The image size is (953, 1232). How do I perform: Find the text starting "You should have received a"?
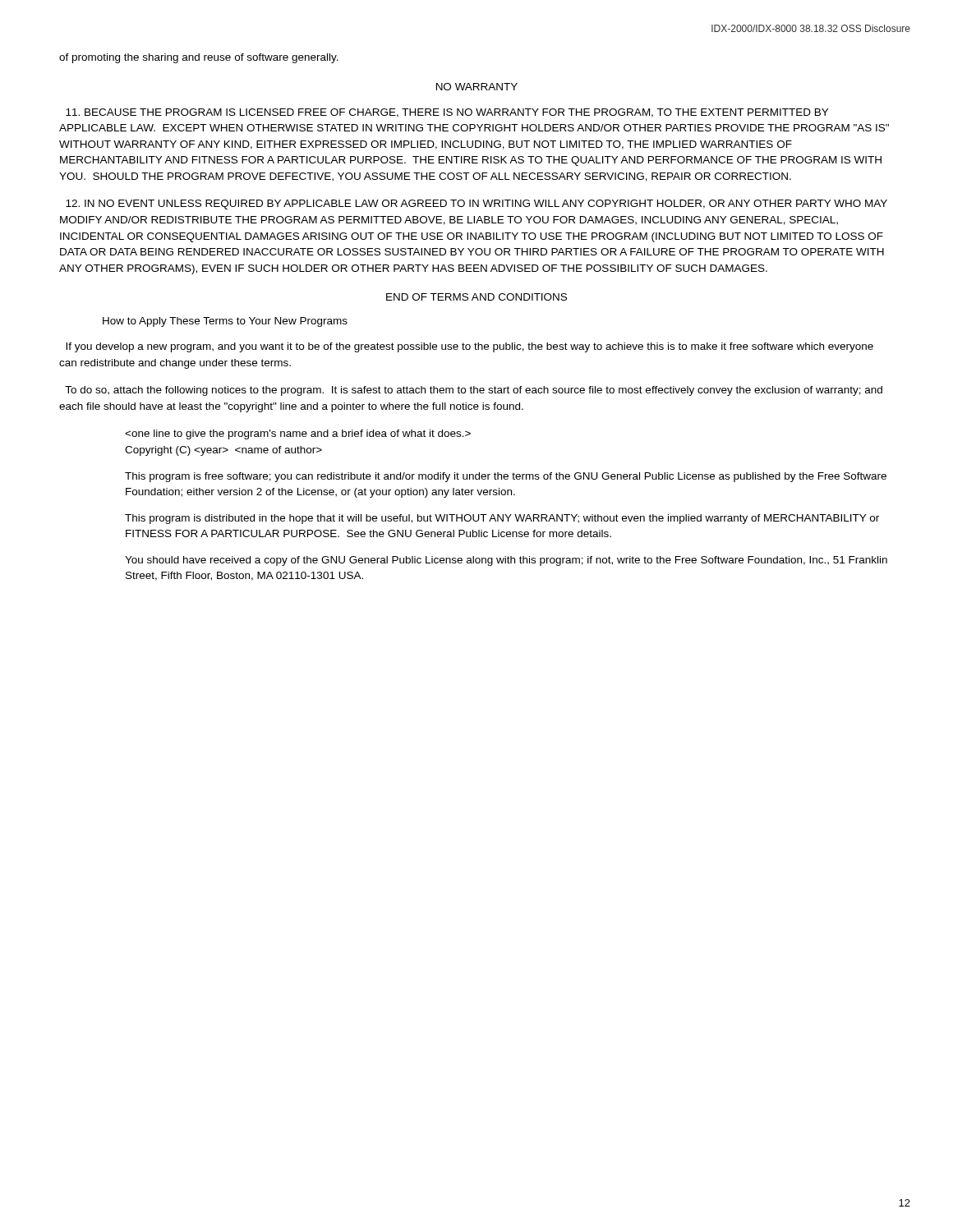506,568
